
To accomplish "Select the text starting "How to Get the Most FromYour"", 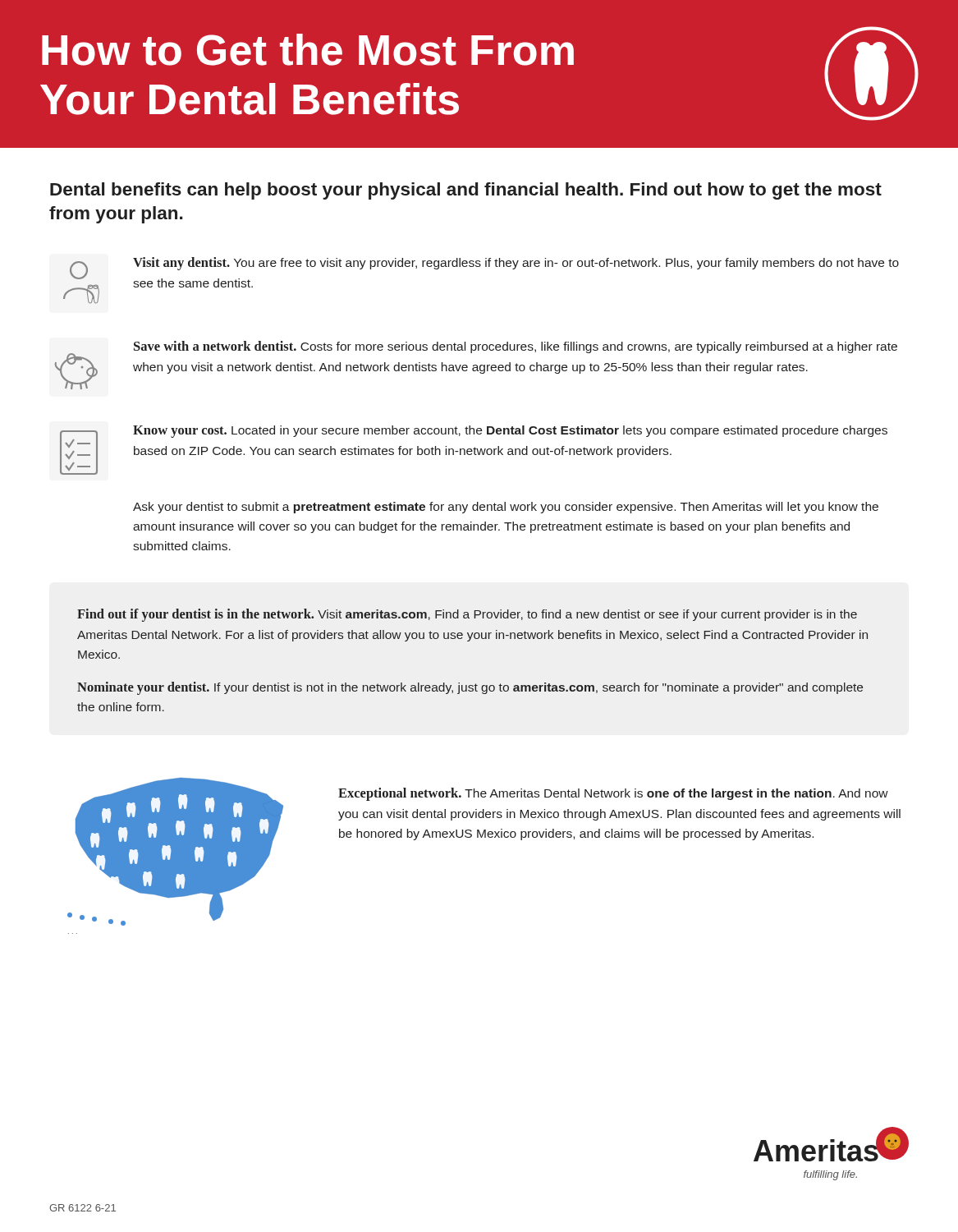I will [479, 75].
